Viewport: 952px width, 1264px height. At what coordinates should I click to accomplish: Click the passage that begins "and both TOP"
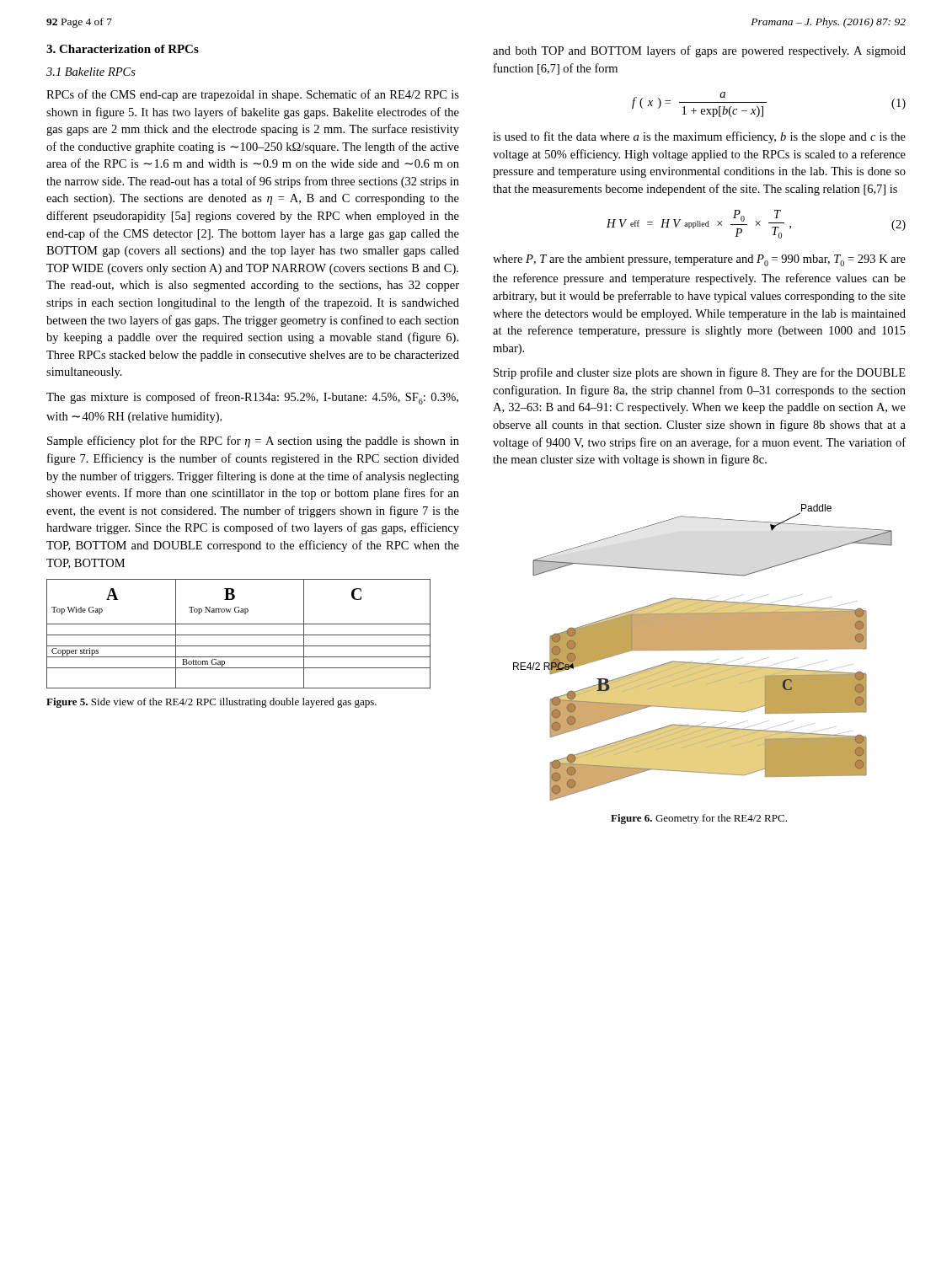tap(699, 59)
